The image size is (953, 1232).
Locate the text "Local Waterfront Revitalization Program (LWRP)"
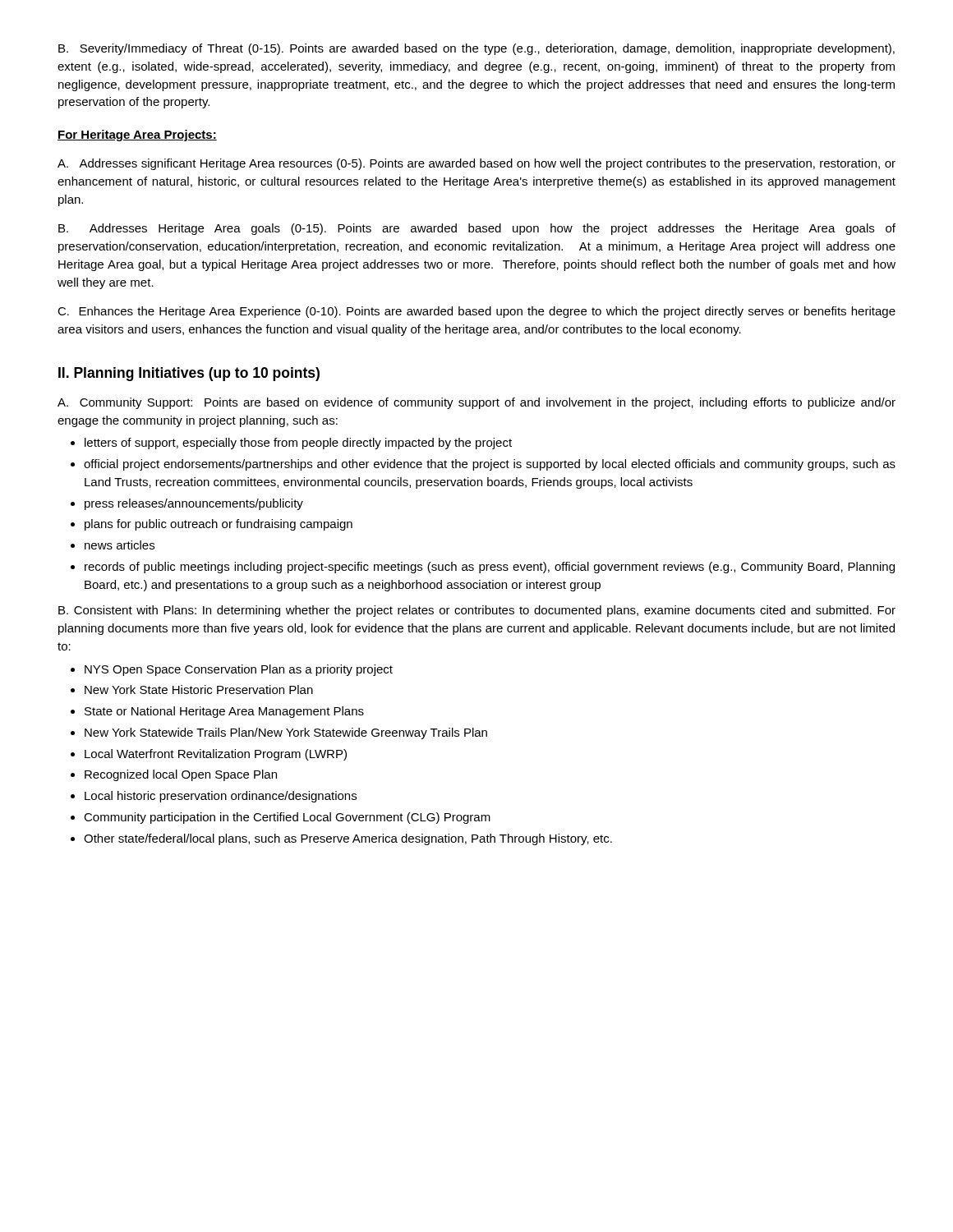[x=216, y=753]
